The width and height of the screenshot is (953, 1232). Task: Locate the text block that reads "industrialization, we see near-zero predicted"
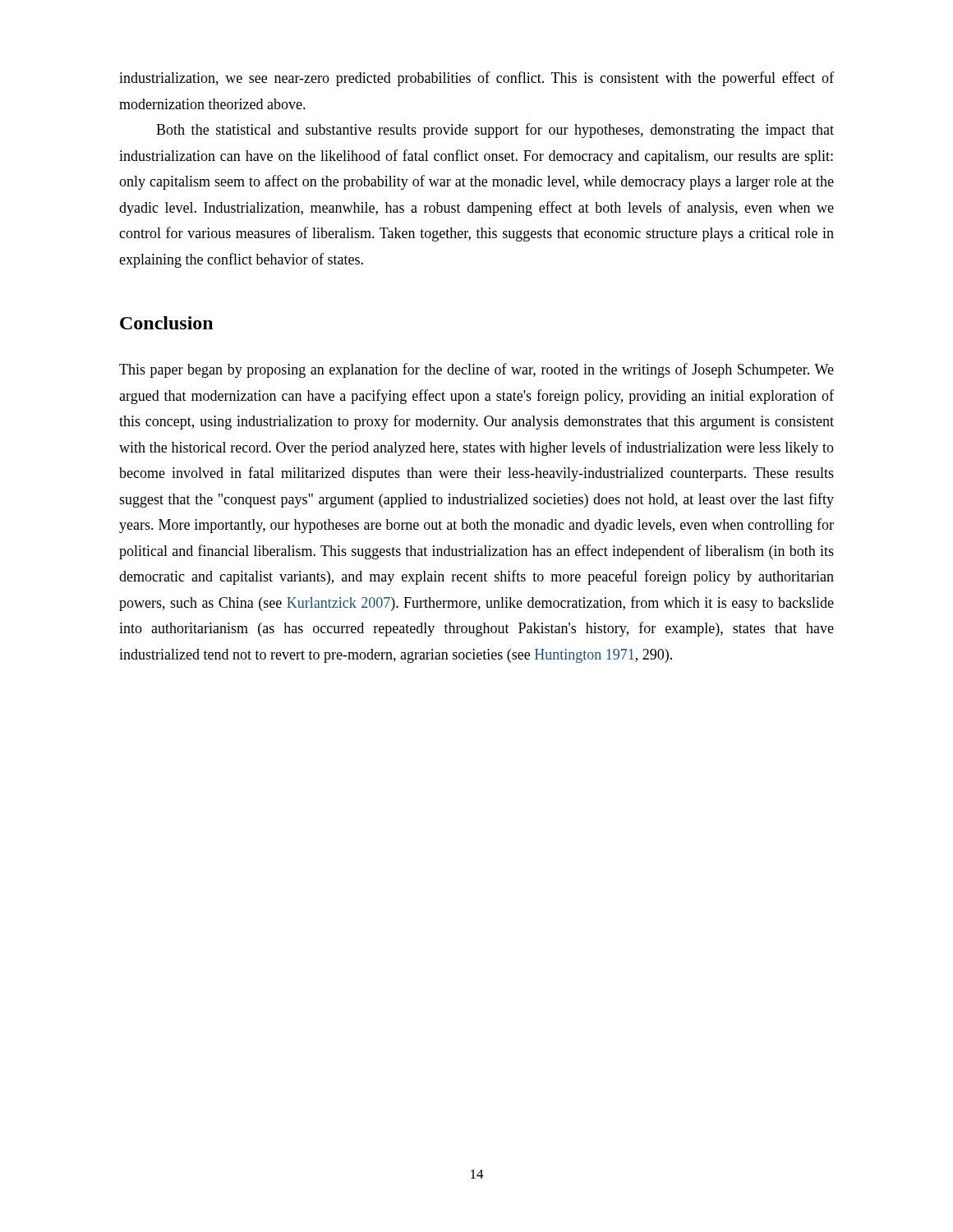click(x=476, y=92)
